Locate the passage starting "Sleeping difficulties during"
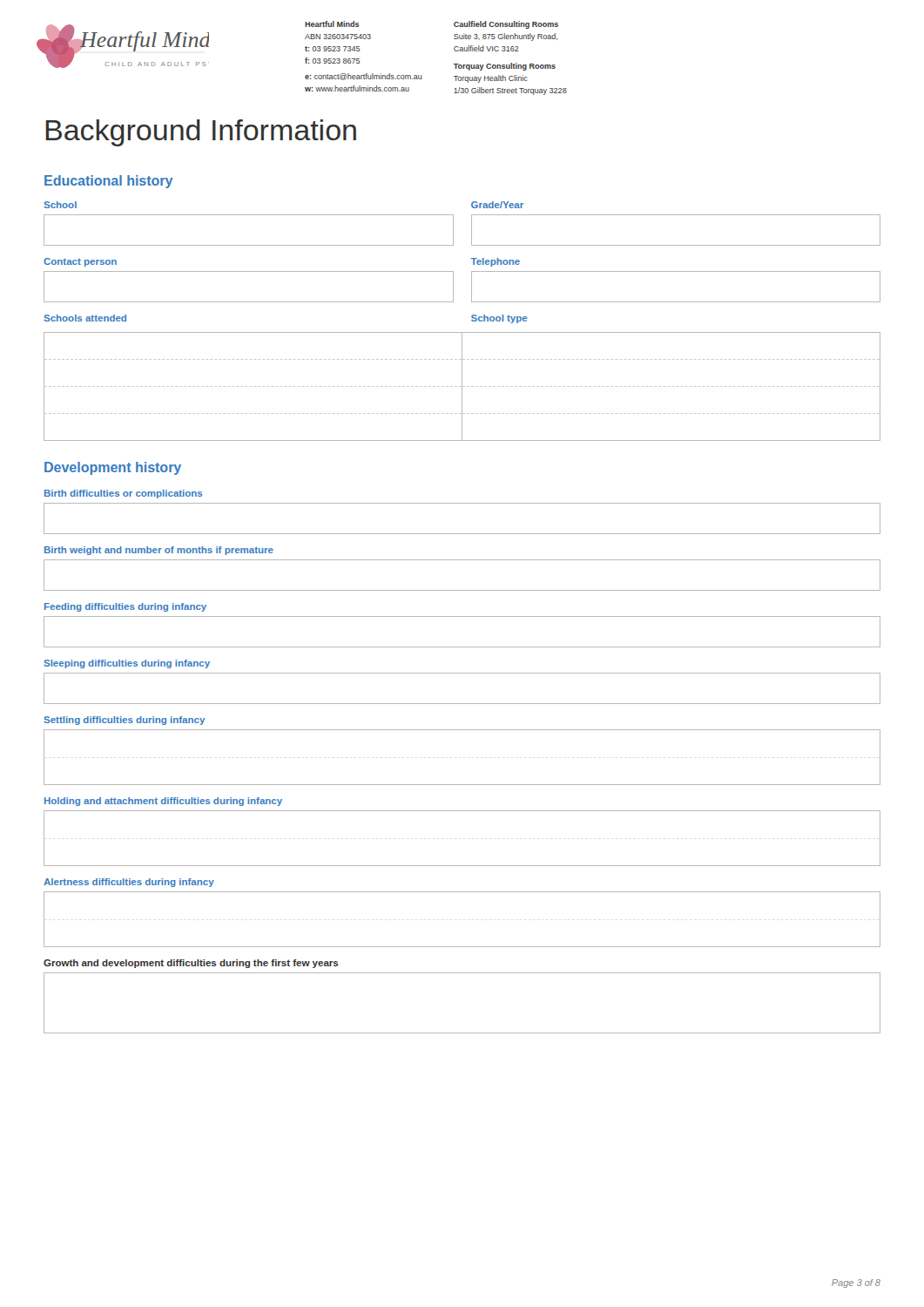The width and height of the screenshot is (924, 1307). 127,663
